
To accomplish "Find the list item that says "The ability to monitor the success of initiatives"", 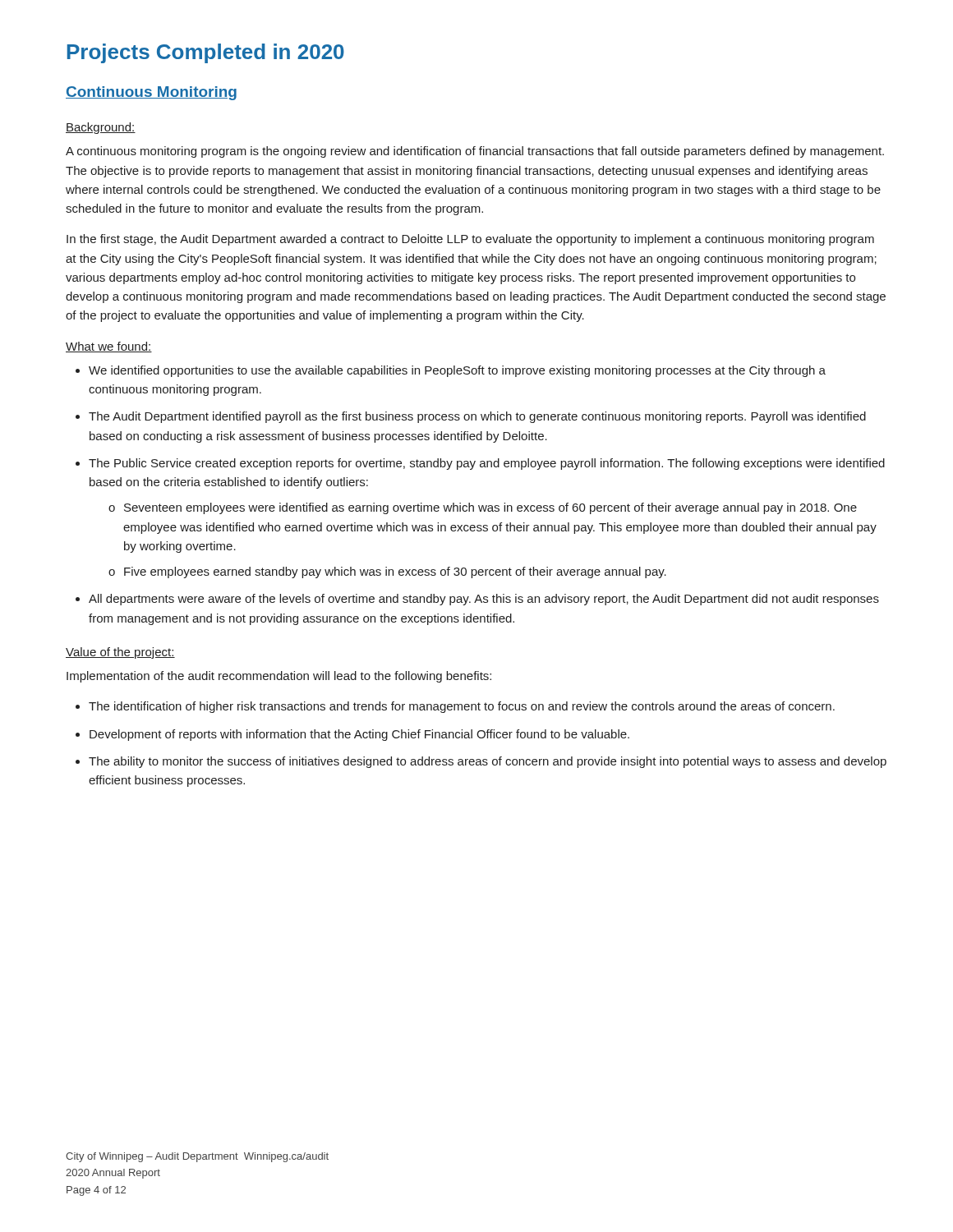I will pos(476,770).
